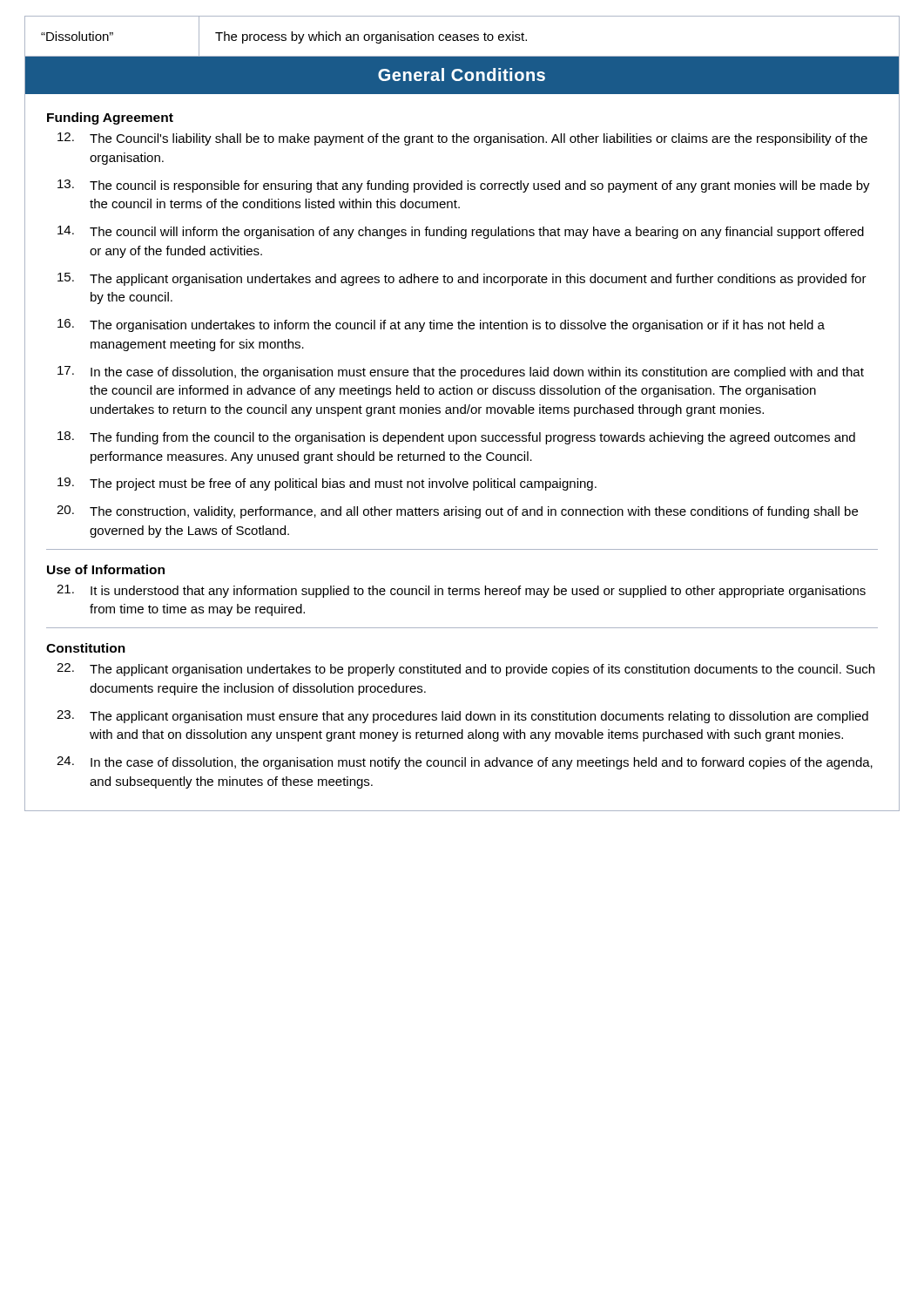Locate the block of text that opens with "22. The applicant"
924x1307 pixels.
click(x=467, y=679)
